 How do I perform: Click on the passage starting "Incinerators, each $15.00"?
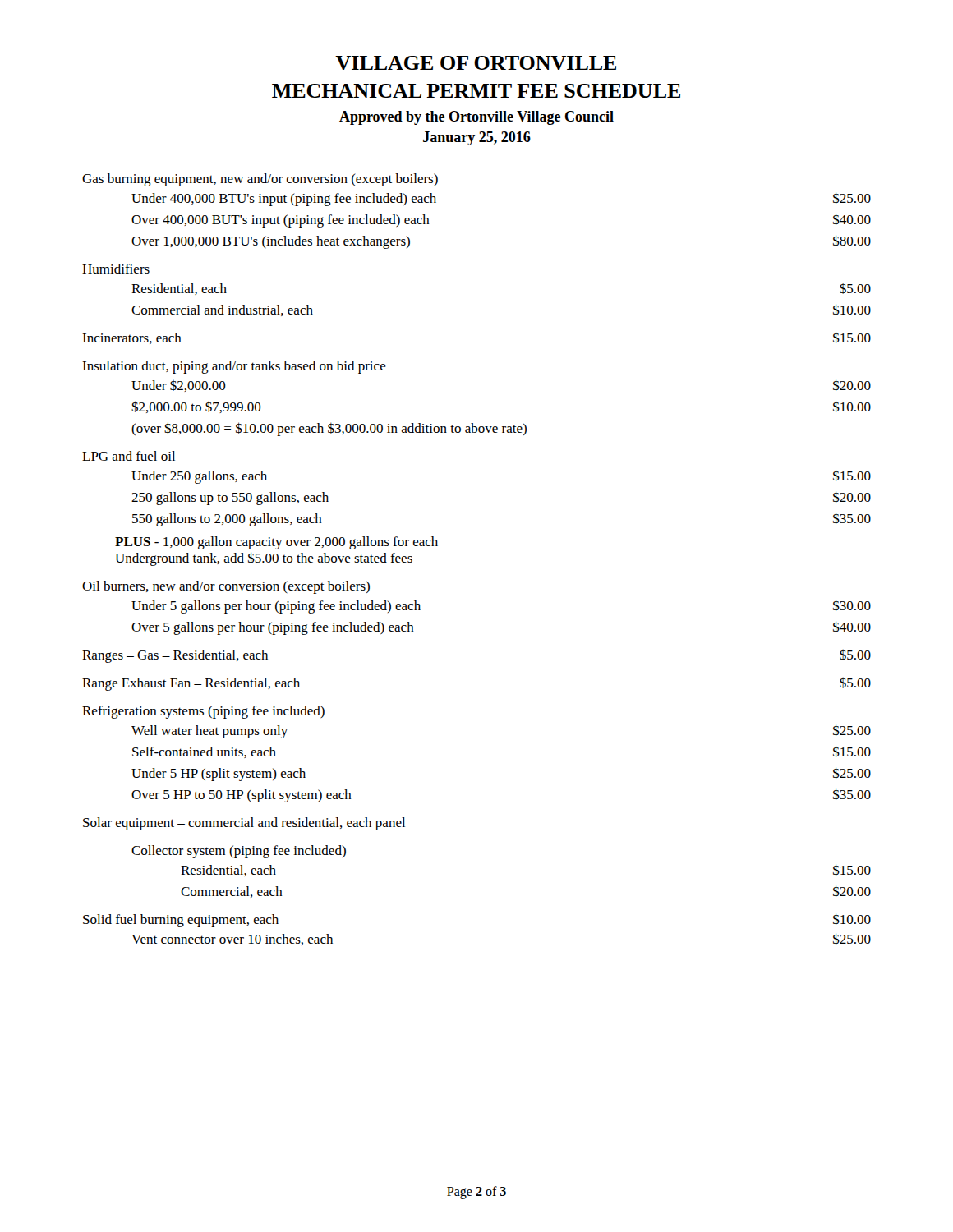tap(137, 338)
